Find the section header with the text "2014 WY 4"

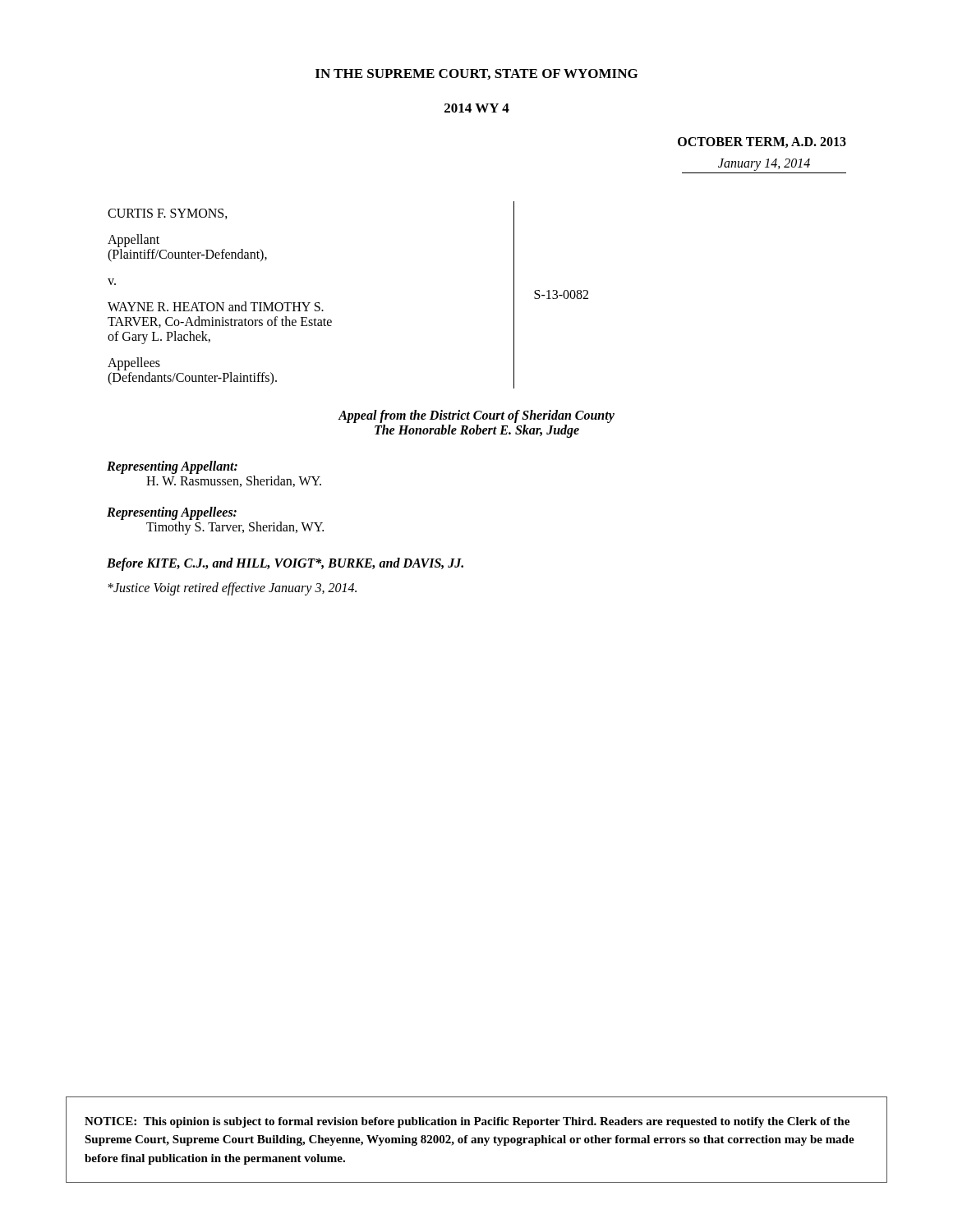476,108
